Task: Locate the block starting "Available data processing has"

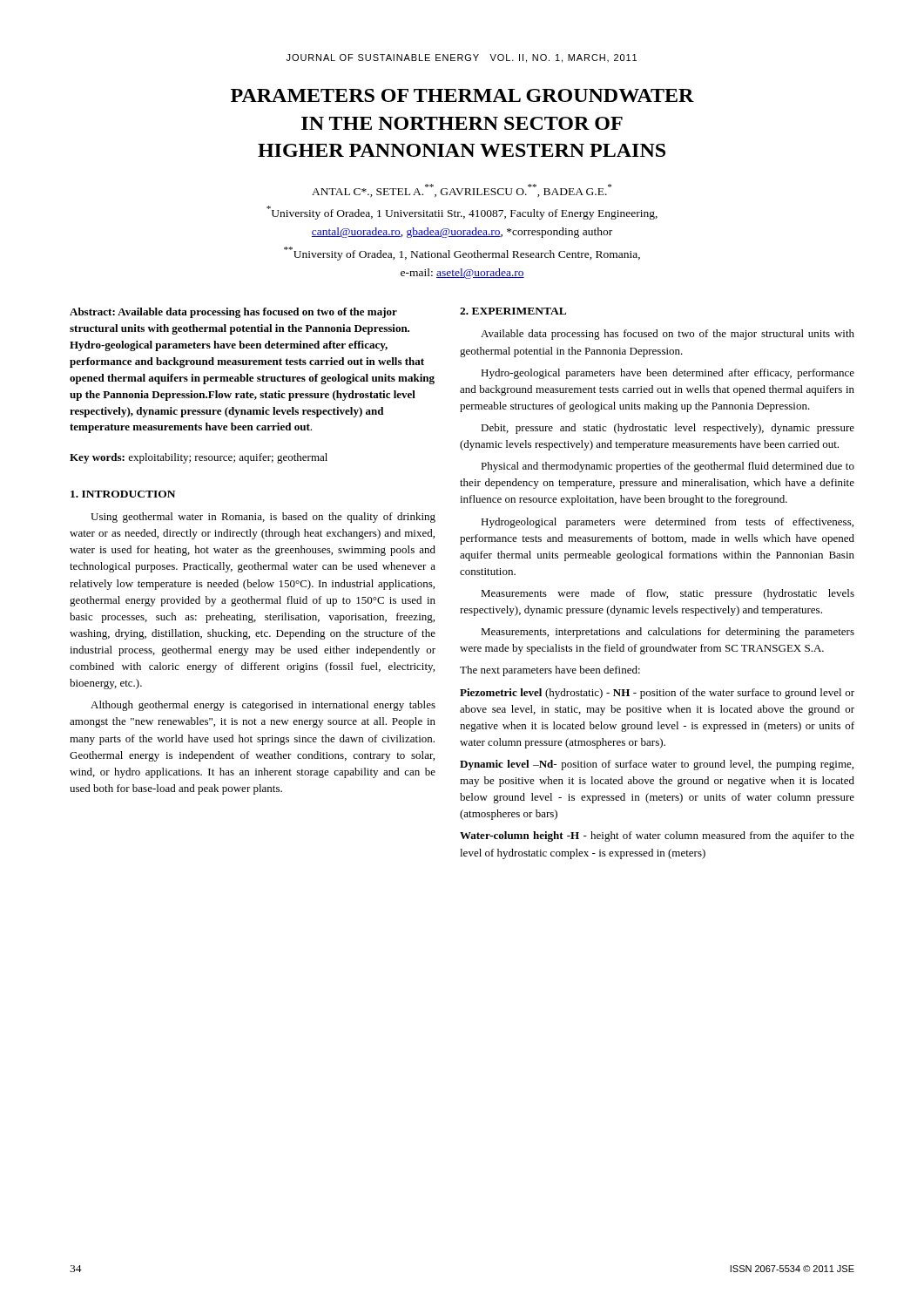Action: click(657, 593)
